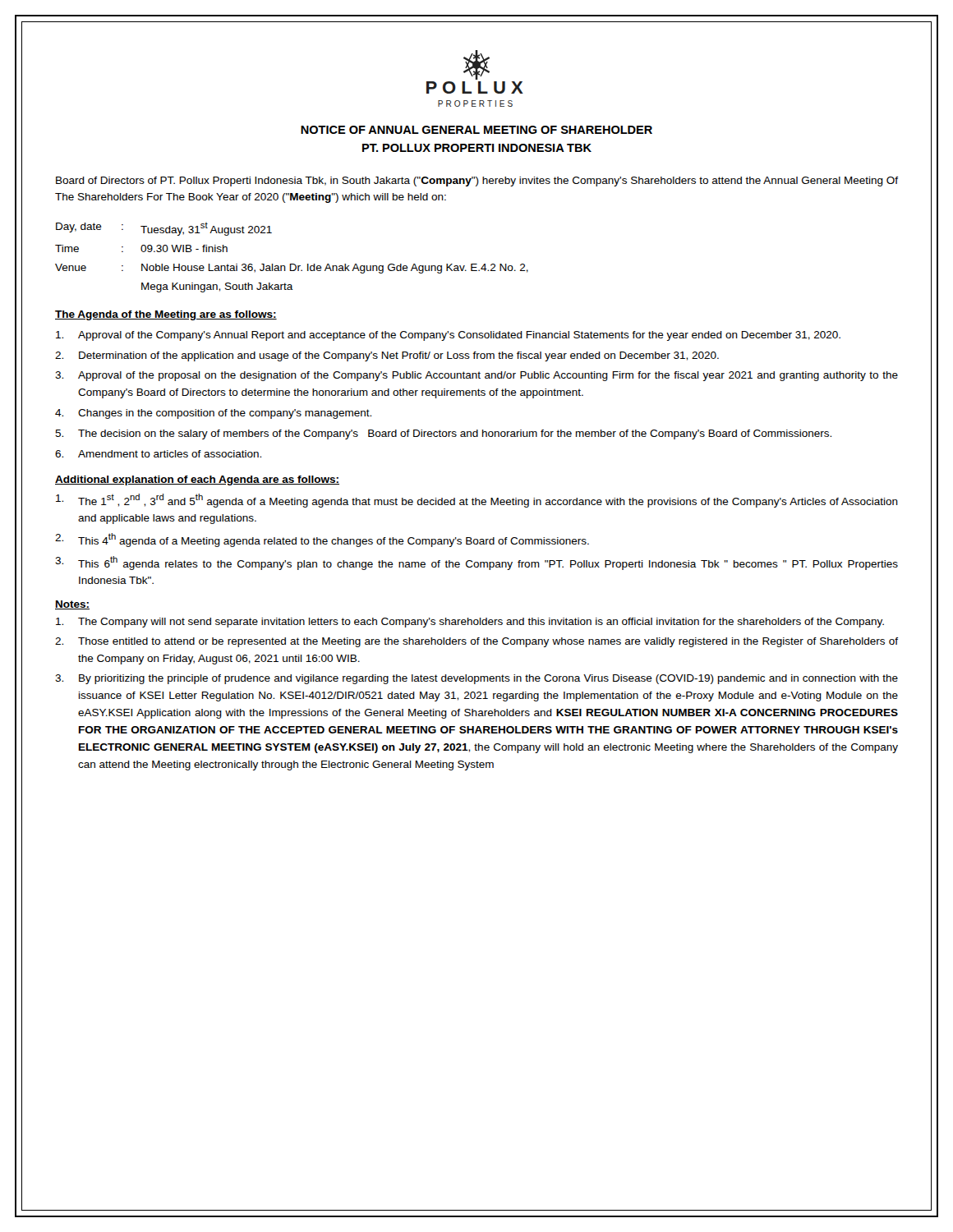Screen dimensions: 1232x953
Task: Locate the section header that opens with "The Agenda of the Meeting"
Action: click(166, 314)
